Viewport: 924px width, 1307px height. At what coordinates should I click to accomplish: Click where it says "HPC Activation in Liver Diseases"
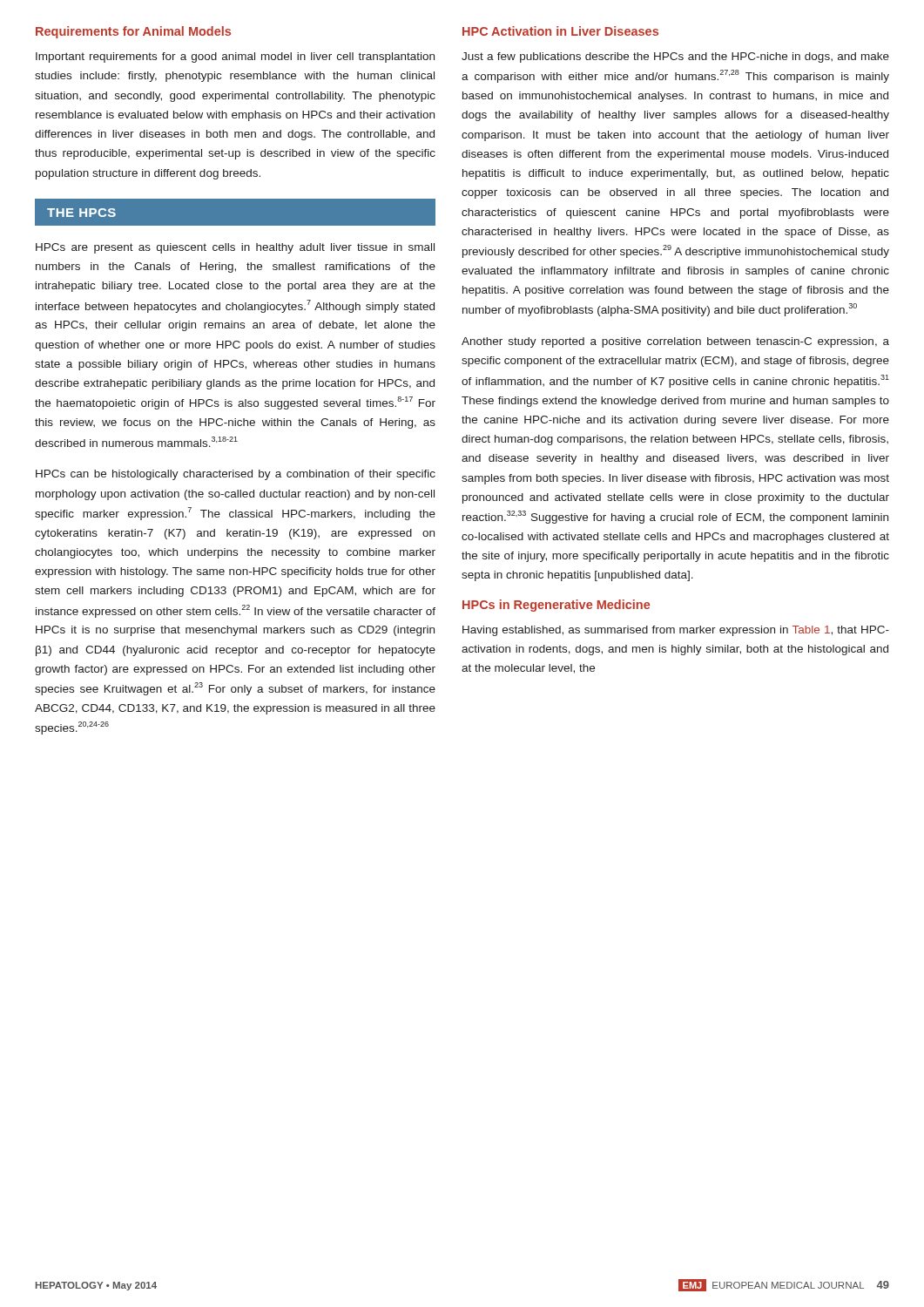(x=560, y=31)
